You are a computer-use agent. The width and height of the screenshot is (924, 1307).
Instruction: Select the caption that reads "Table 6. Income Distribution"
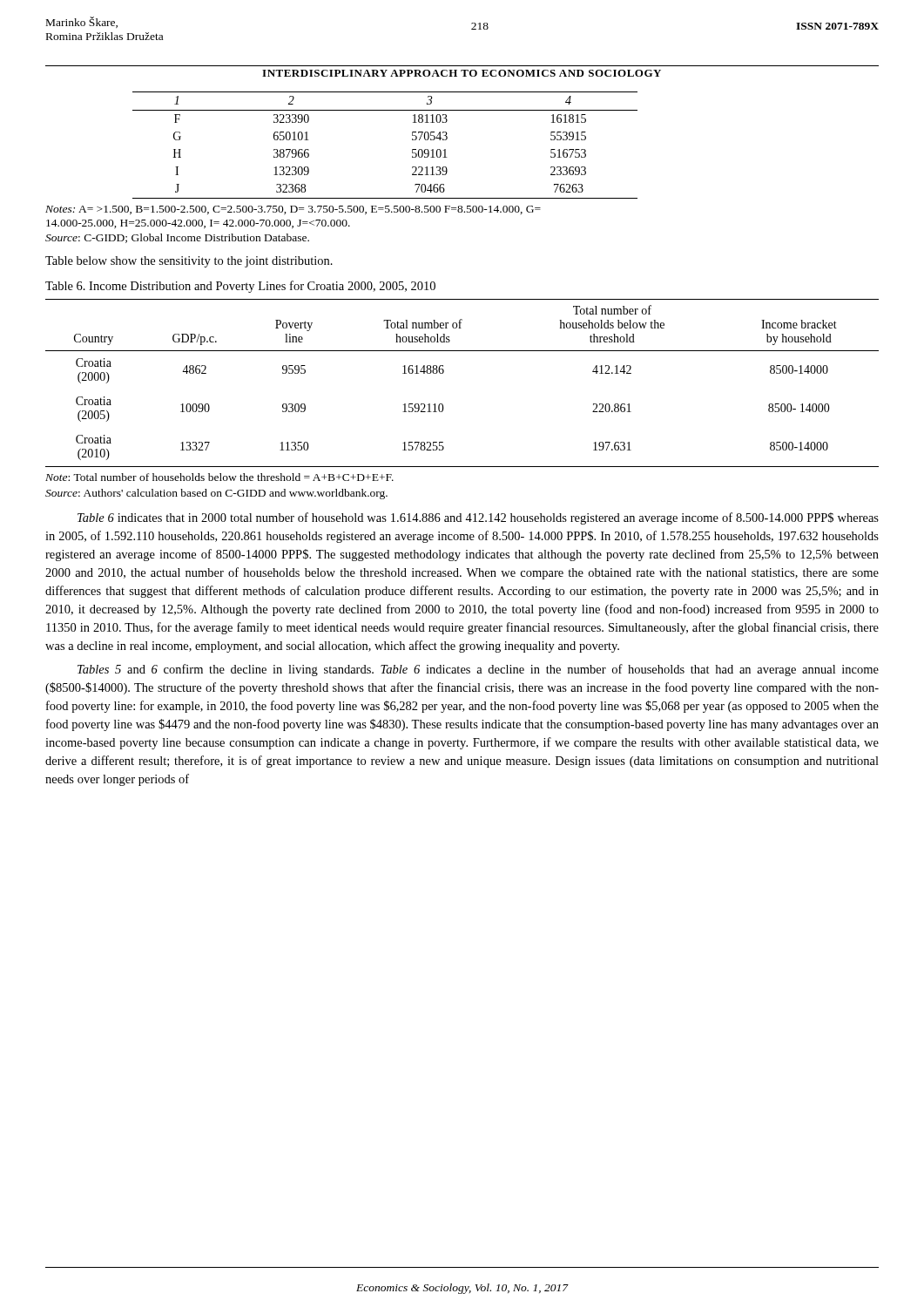[241, 286]
